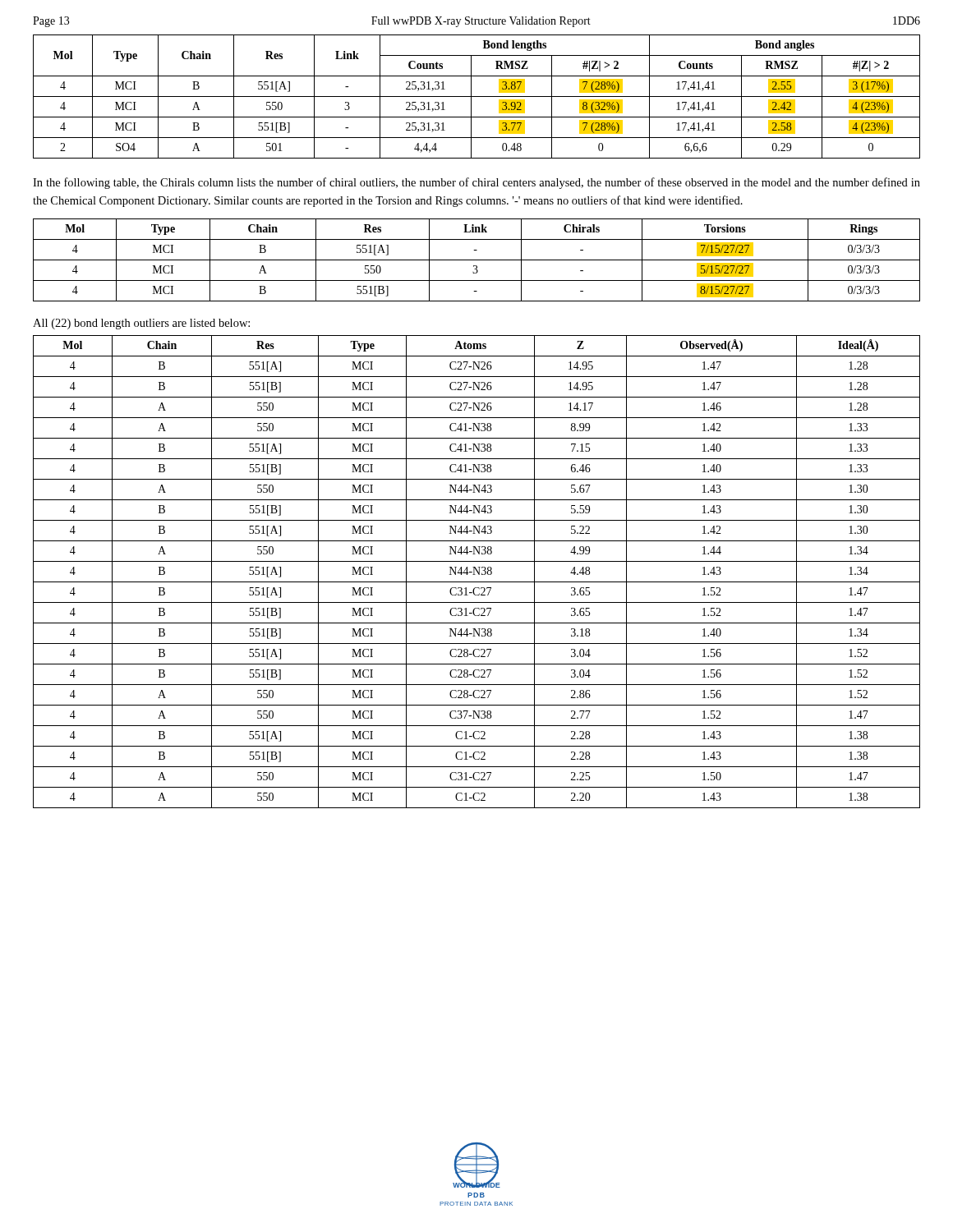Click the passage that begins "In the following"
This screenshot has width=953, height=1232.
pos(476,192)
